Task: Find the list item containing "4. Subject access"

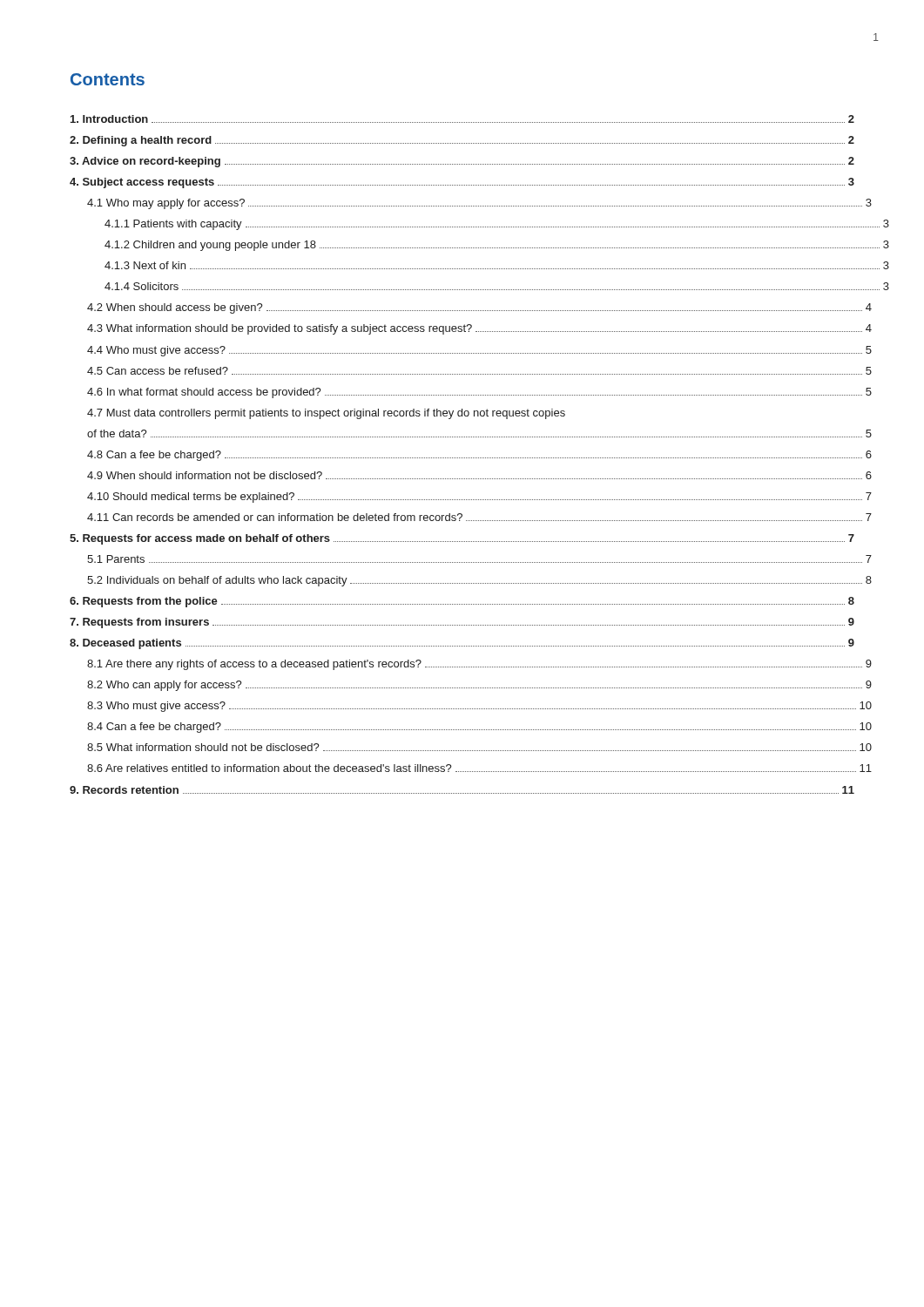Action: [462, 182]
